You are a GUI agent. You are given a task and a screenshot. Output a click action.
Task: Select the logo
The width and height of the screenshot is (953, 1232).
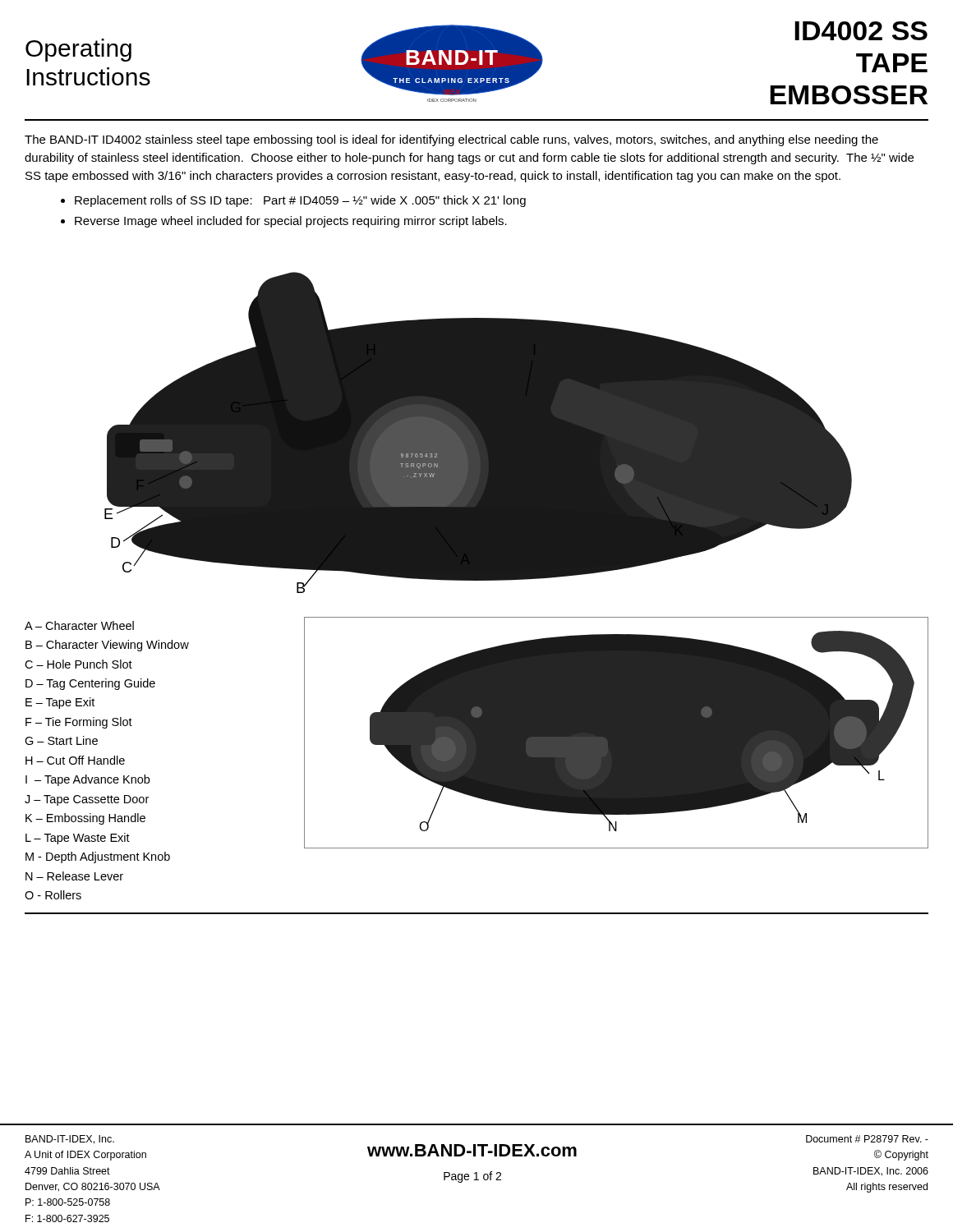coord(452,63)
